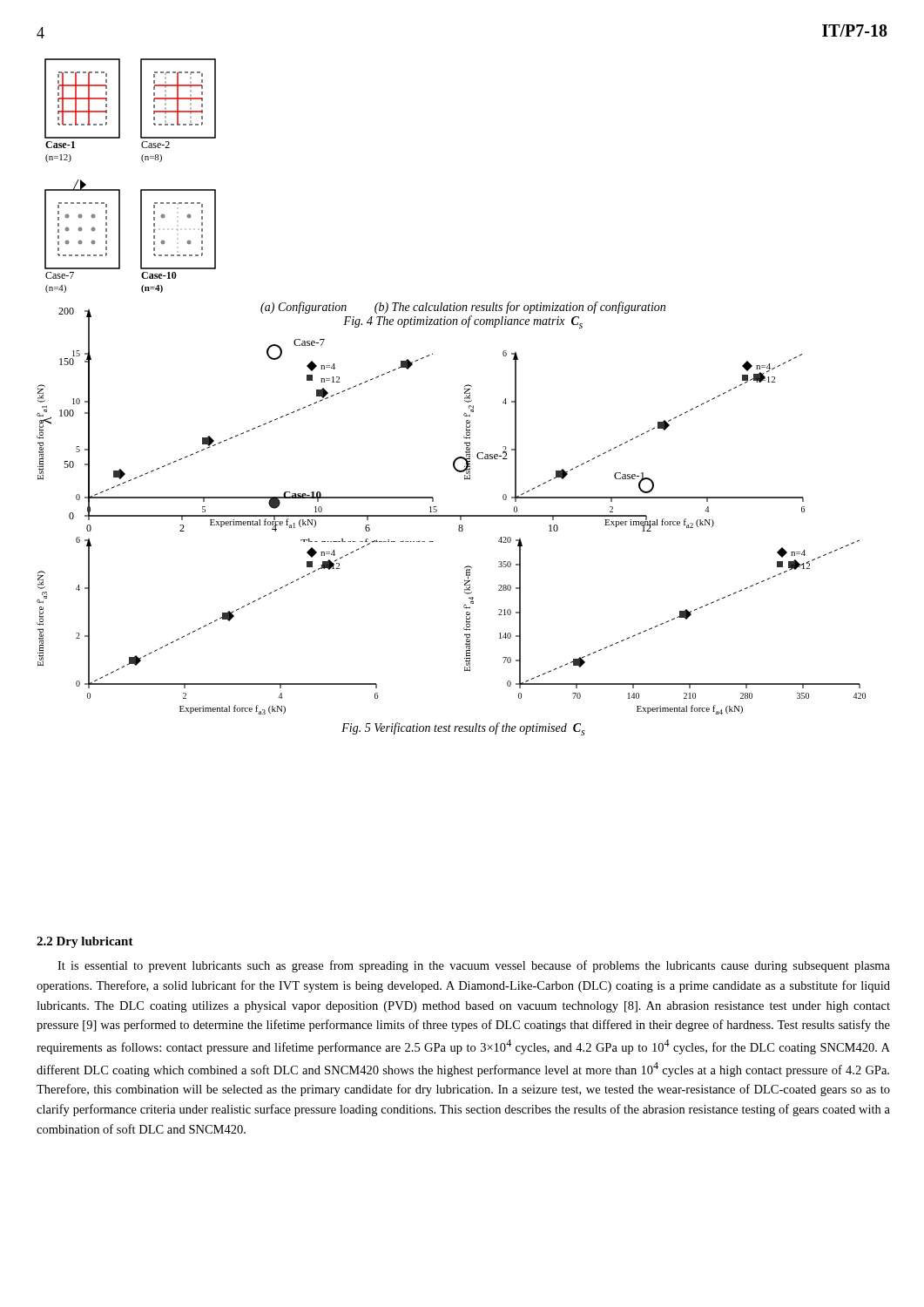Click on the line chart
924x1307 pixels.
363,422
